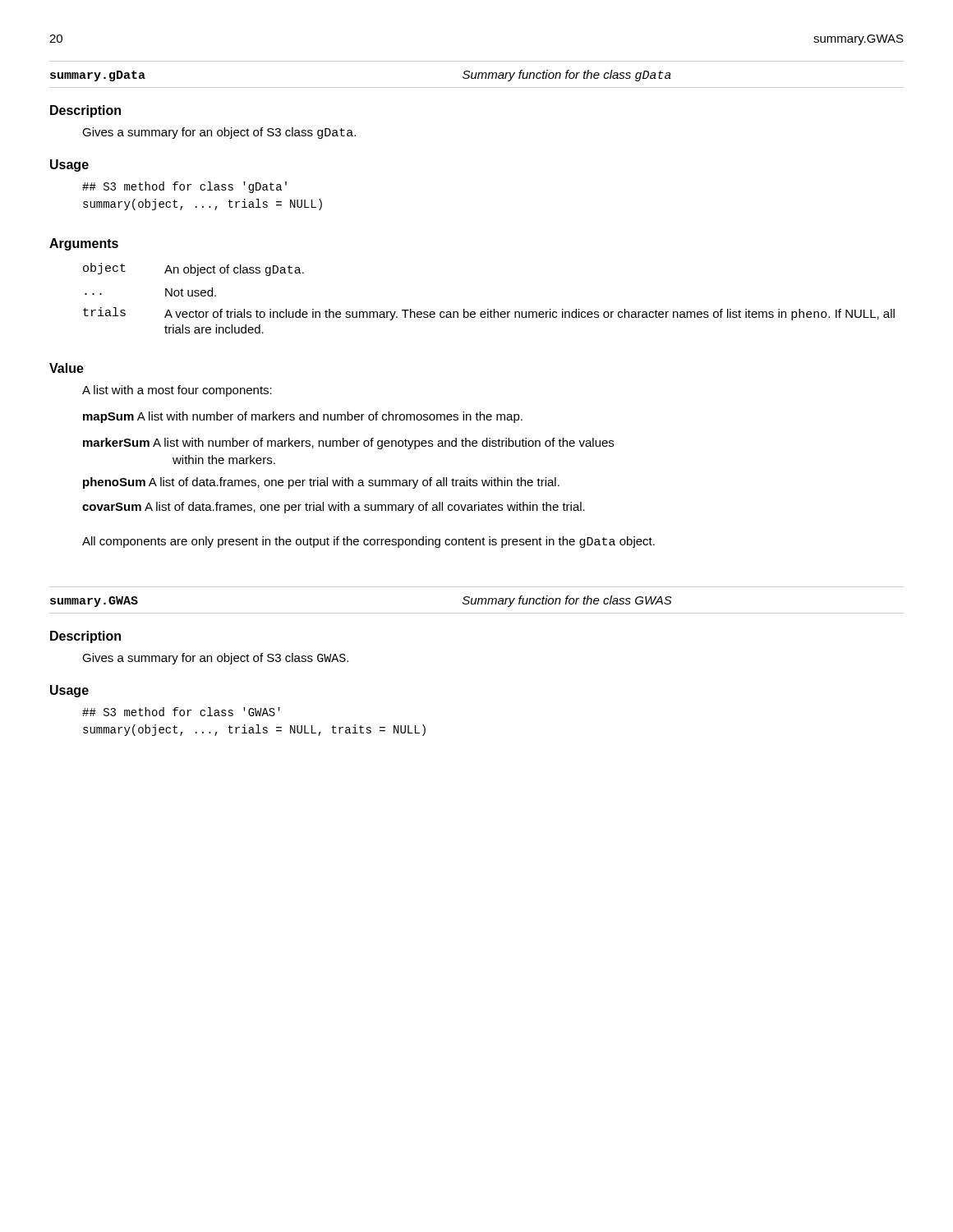Point to the block starting "S3 method for class 'GWAS' summary(object, ..., trials"
953x1232 pixels.
point(181,712)
